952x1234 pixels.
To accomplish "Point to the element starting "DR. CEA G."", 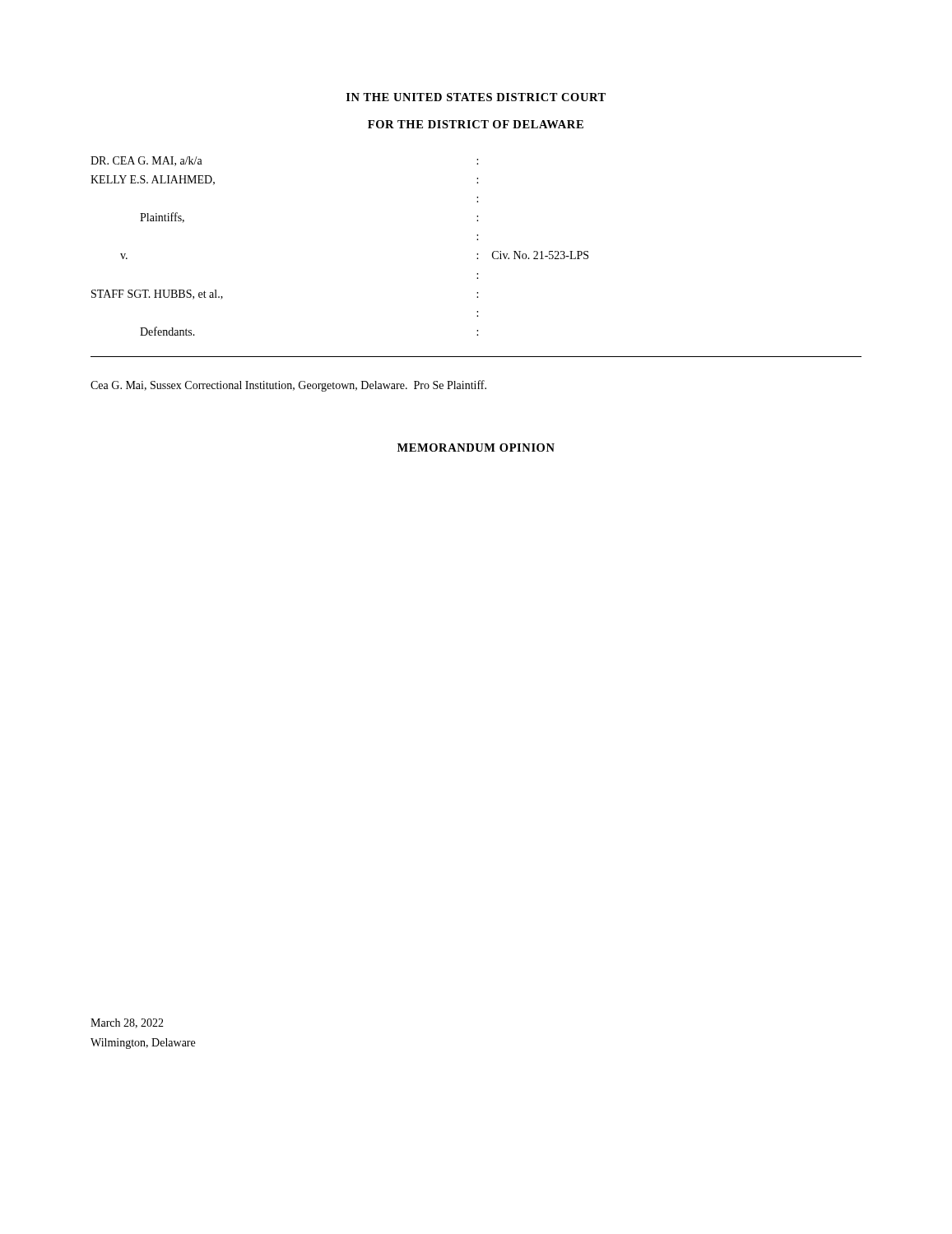I will pyautogui.click(x=476, y=246).
